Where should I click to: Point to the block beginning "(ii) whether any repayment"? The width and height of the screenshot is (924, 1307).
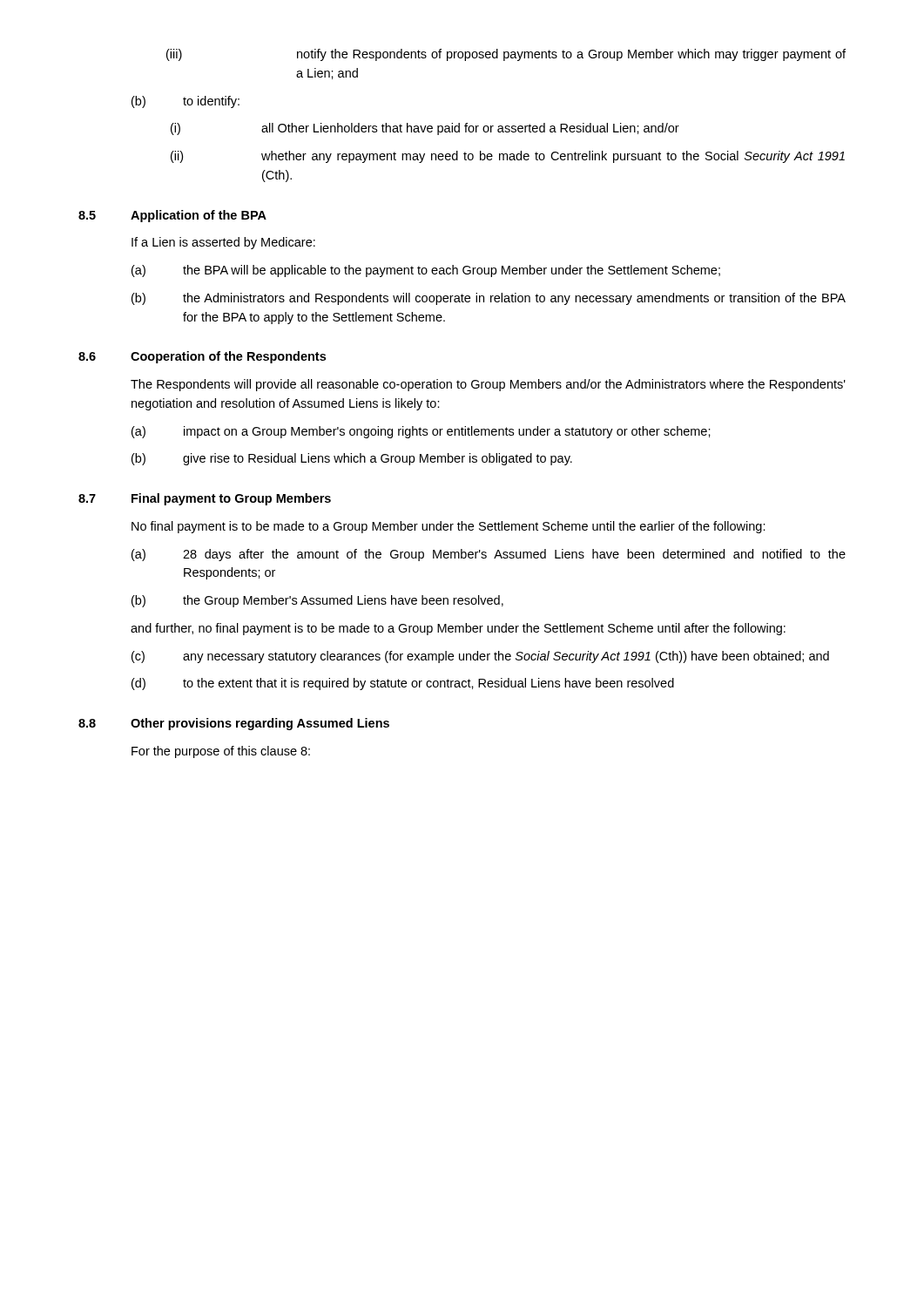click(508, 166)
